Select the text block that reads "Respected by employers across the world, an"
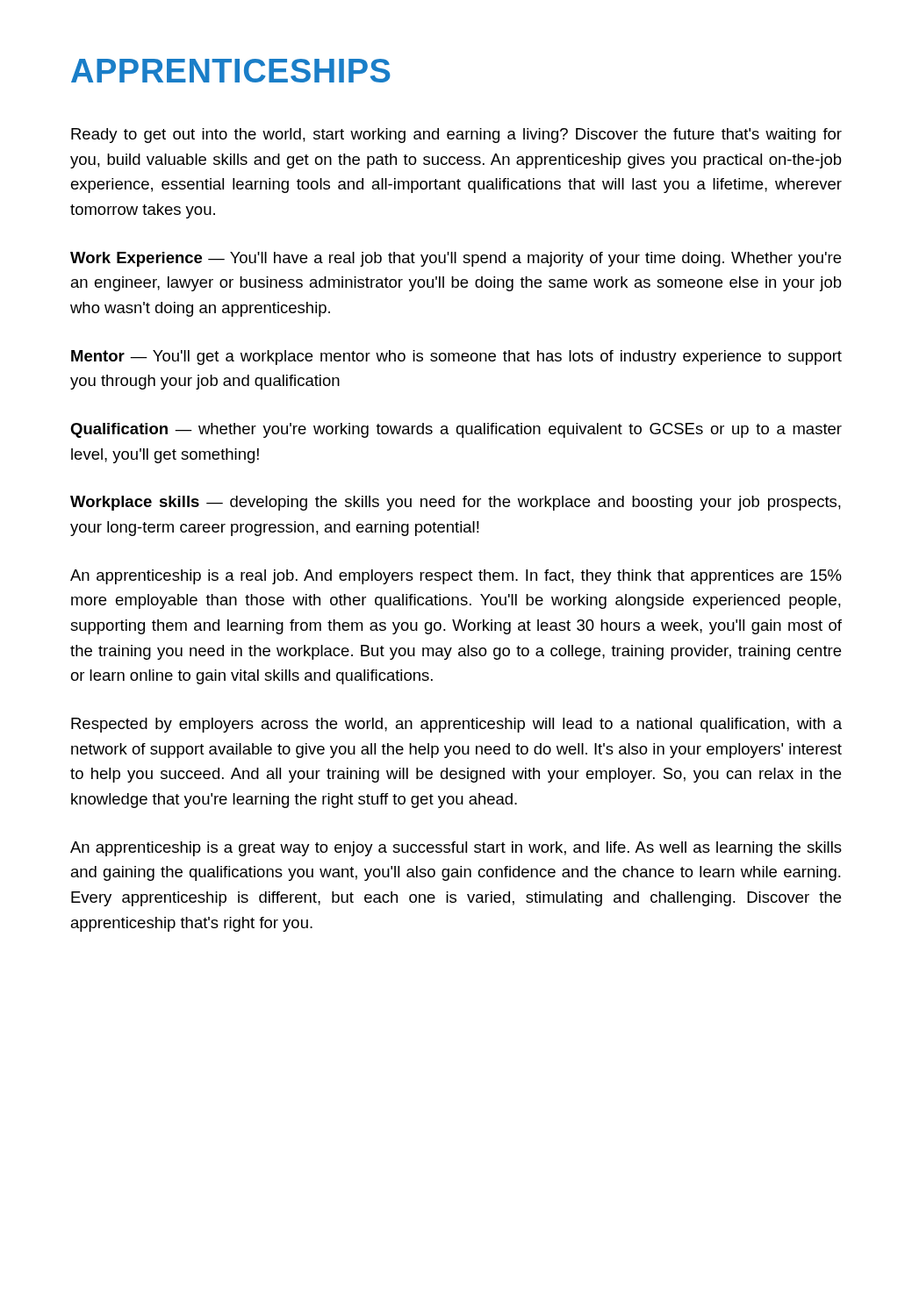Viewport: 912px width, 1316px height. click(x=456, y=762)
